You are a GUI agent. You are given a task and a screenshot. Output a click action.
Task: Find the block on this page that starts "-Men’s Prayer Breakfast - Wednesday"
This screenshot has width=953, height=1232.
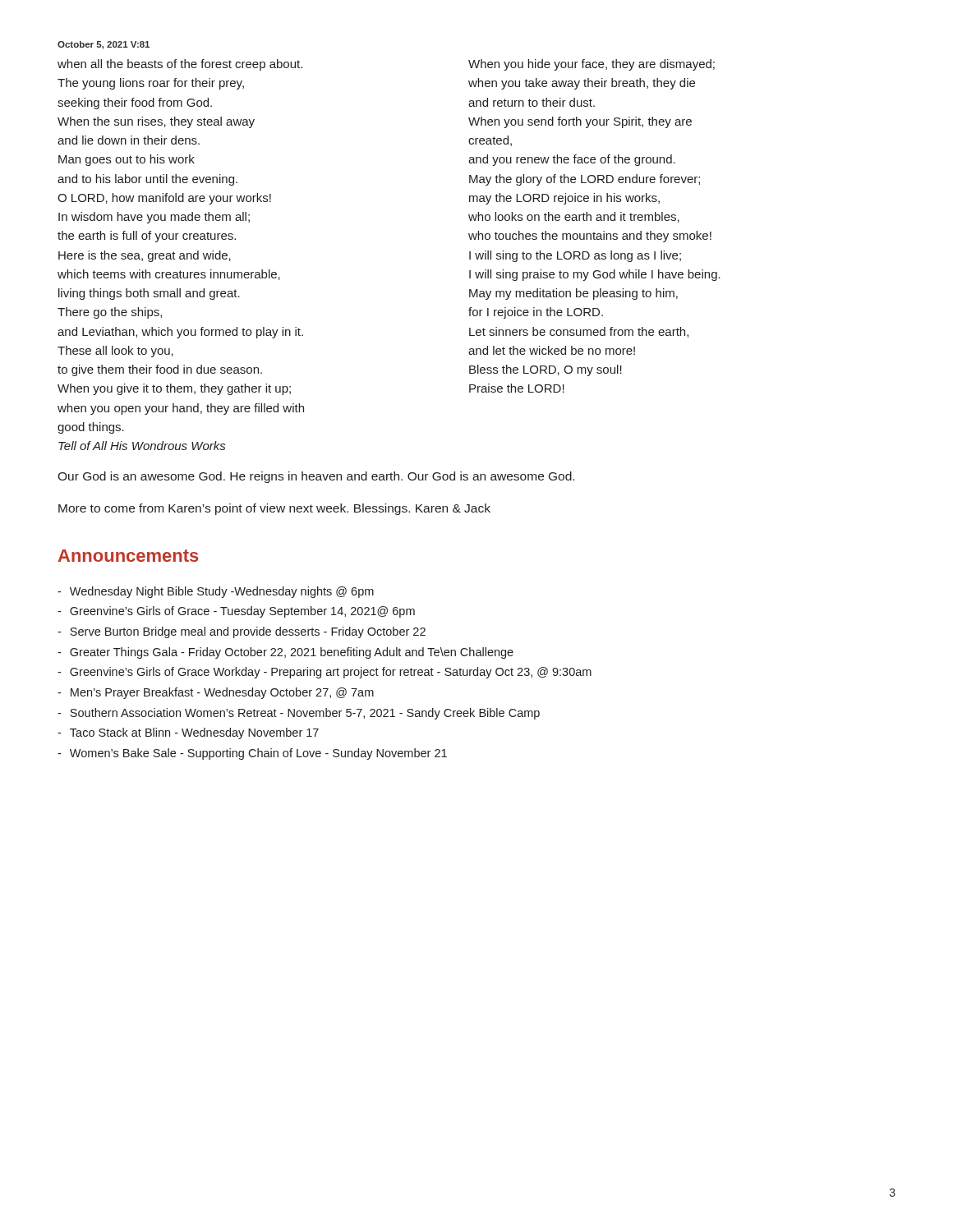point(216,693)
